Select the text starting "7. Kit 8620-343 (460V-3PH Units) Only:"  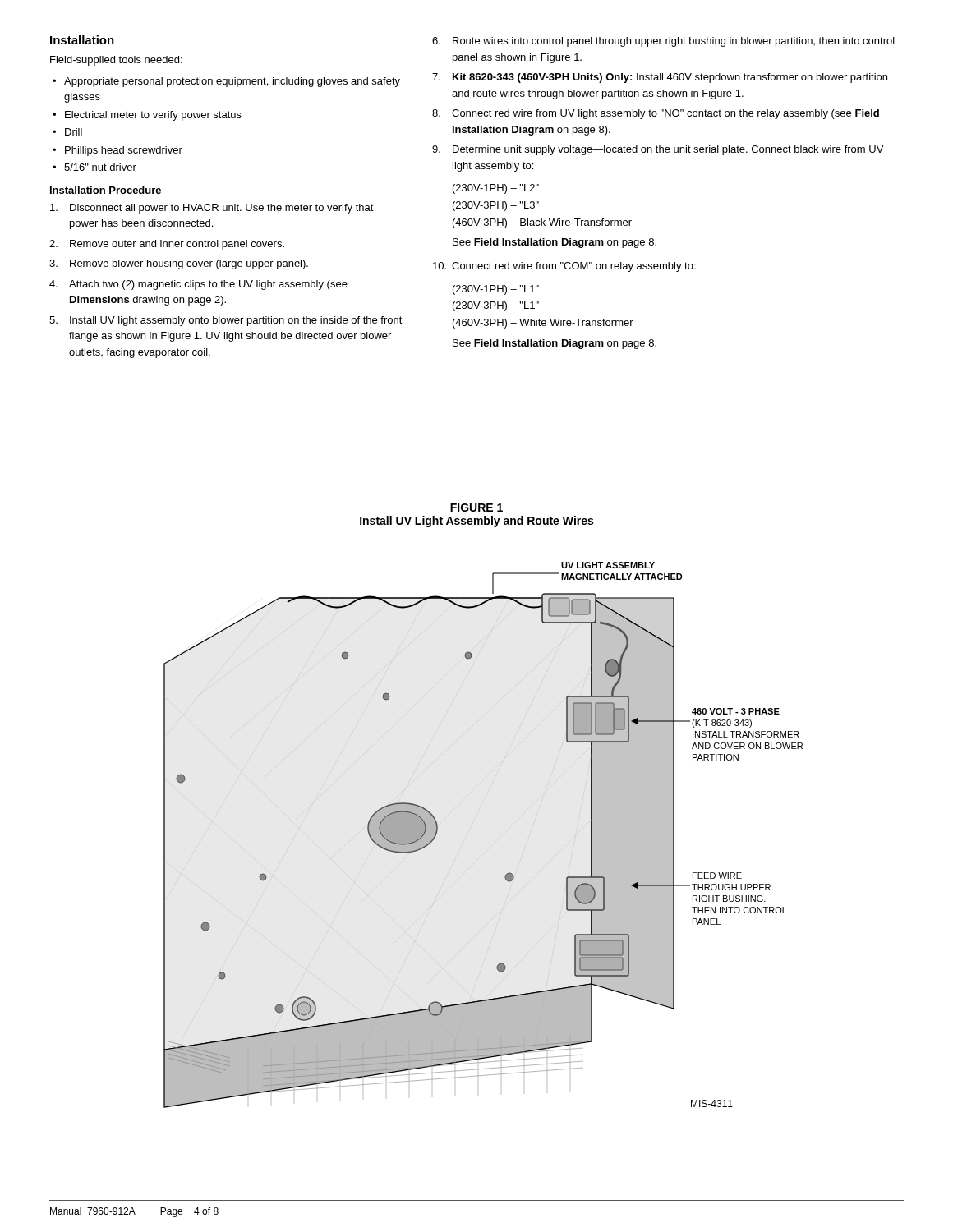pyautogui.click(x=660, y=84)
